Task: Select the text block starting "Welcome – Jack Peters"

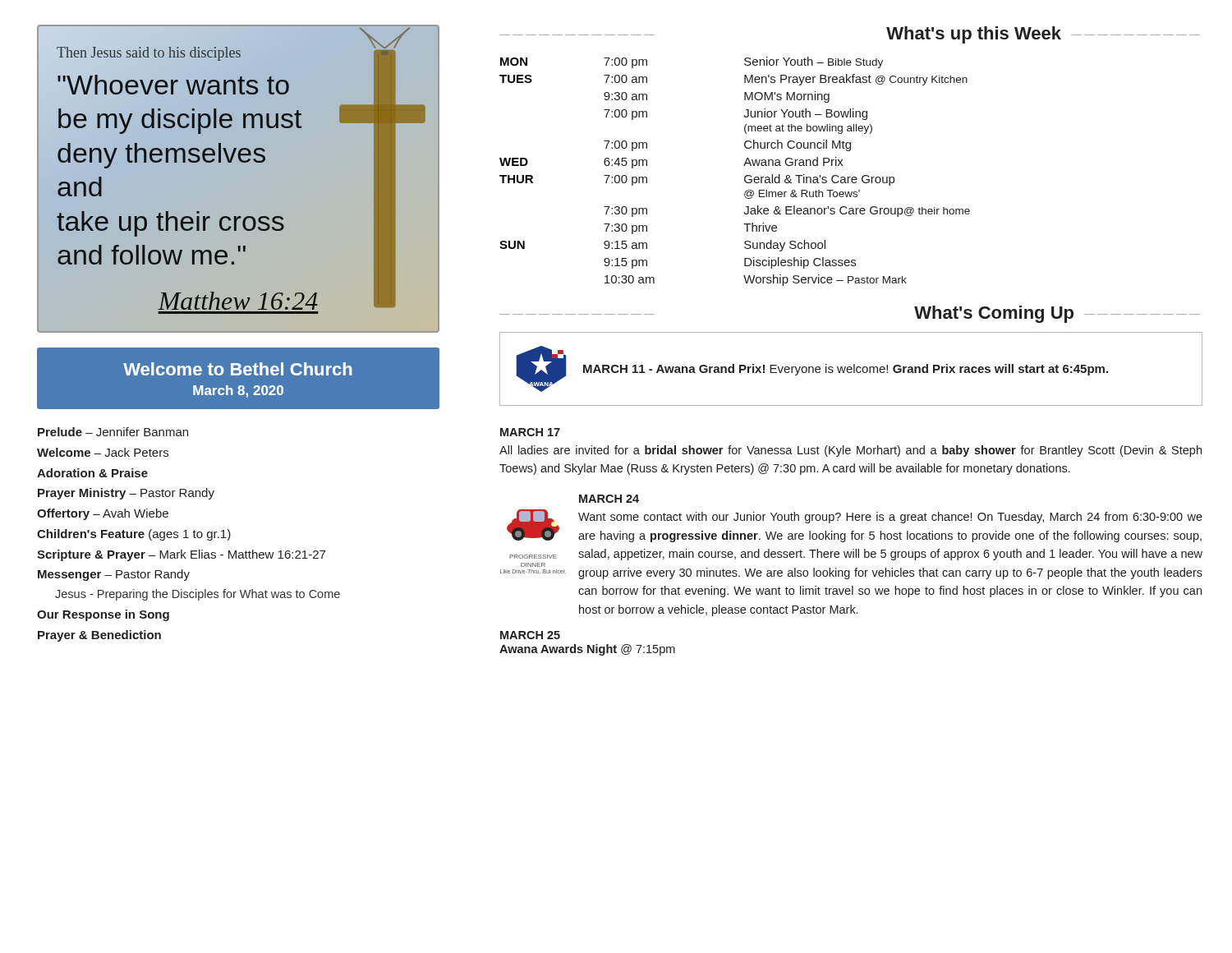Action: click(103, 452)
